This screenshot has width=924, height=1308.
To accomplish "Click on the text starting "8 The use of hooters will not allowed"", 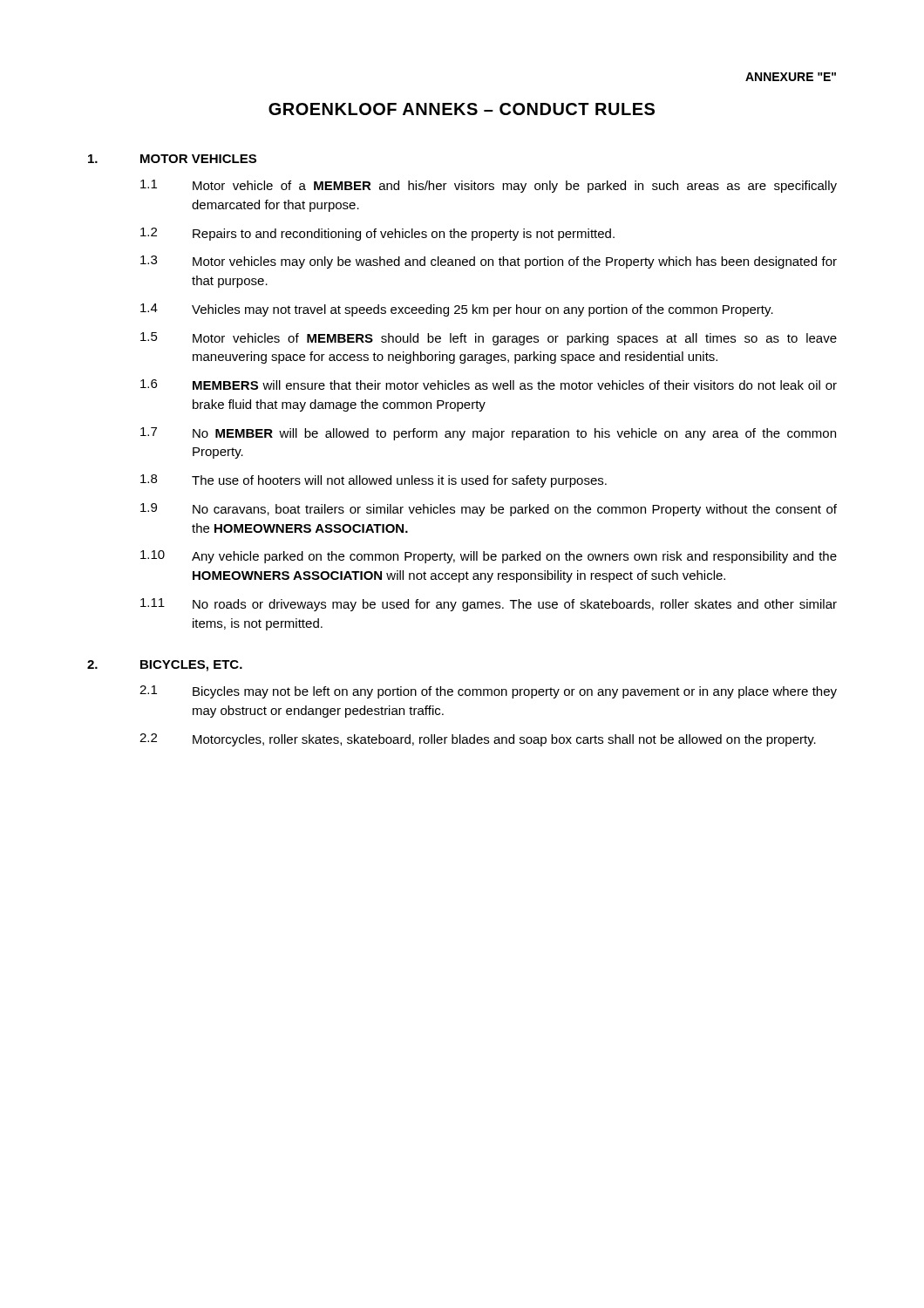I will (373, 480).
